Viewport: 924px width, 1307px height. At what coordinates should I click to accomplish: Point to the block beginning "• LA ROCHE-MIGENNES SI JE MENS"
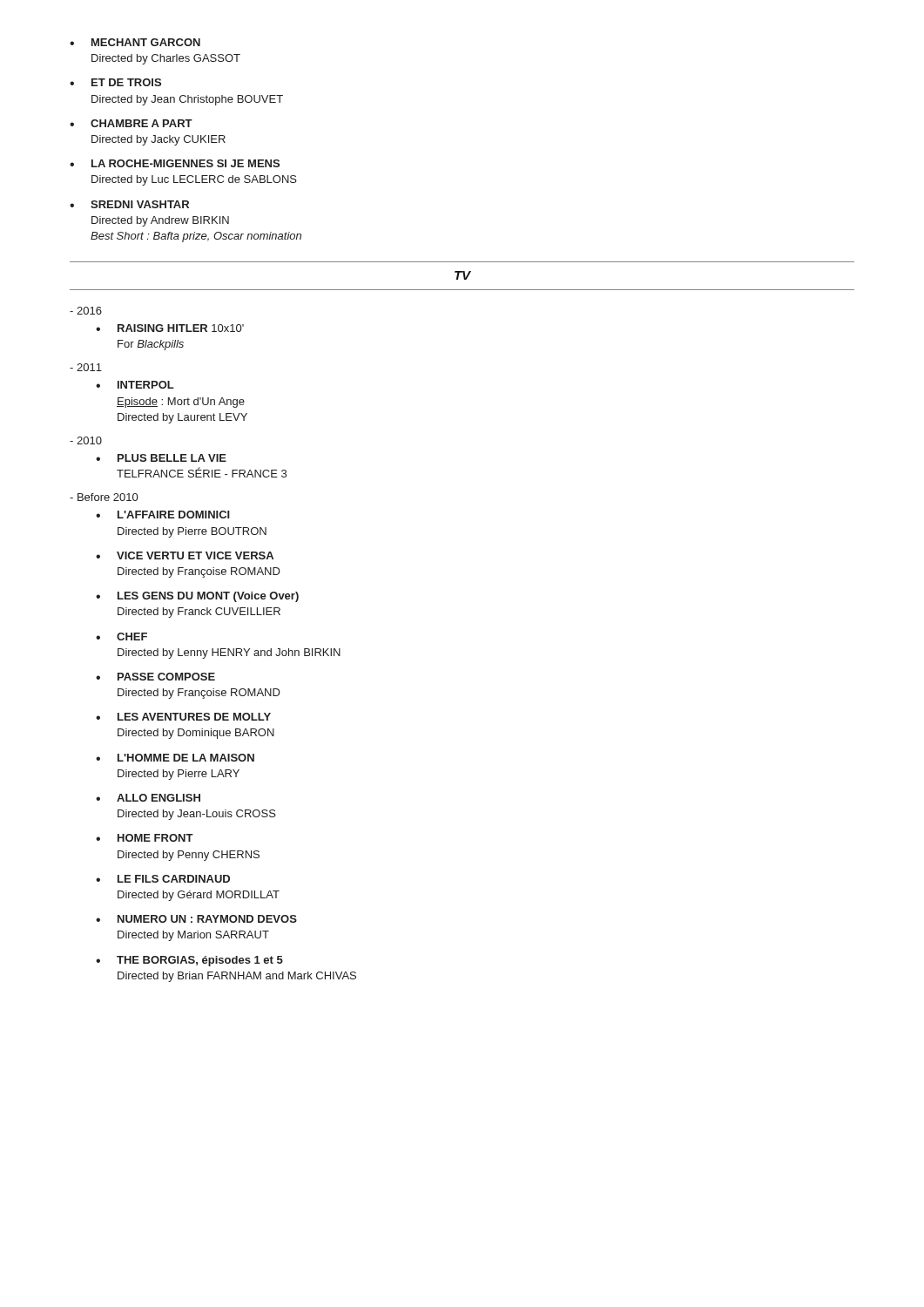175,163
